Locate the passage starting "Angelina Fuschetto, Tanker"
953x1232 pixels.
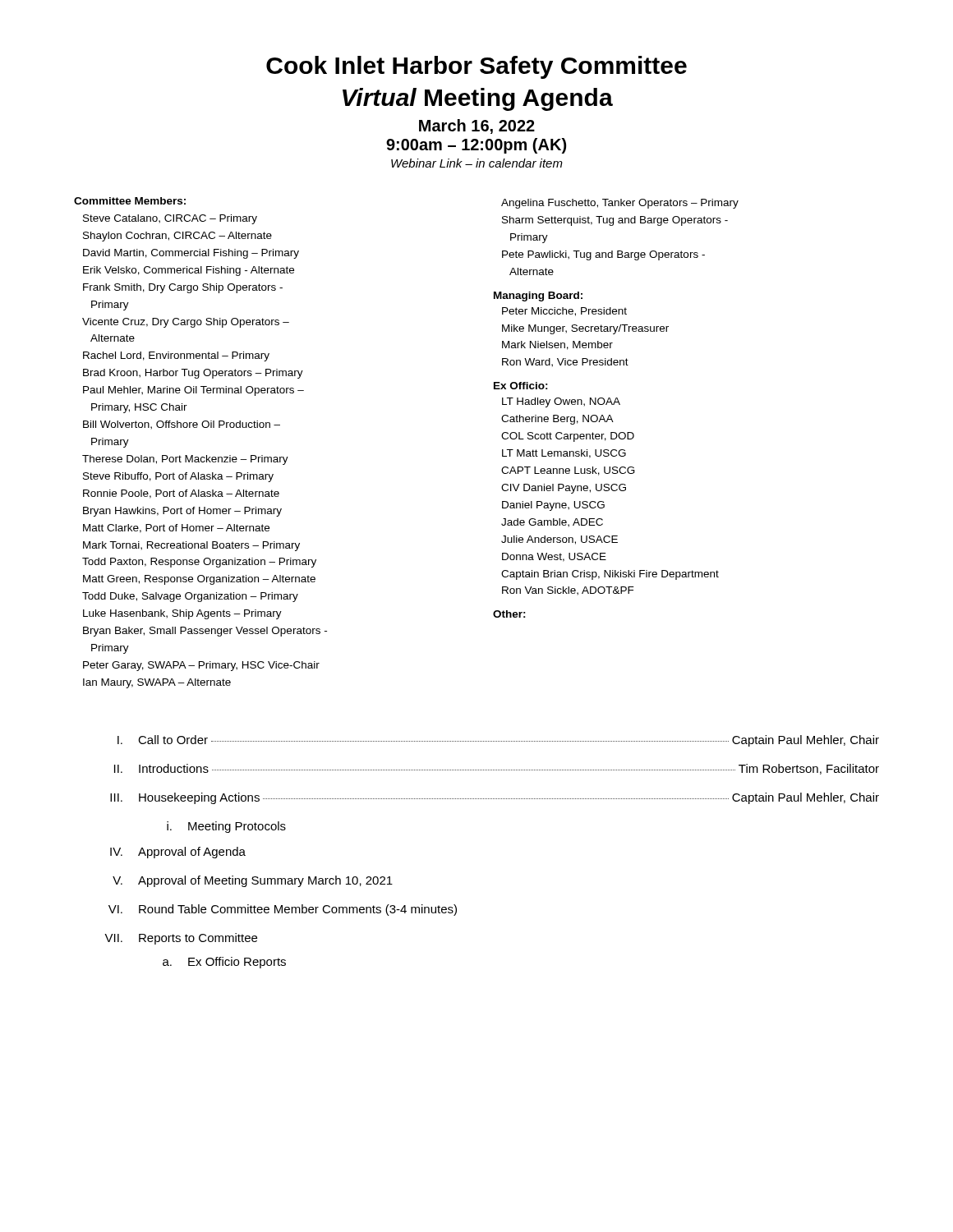[620, 204]
